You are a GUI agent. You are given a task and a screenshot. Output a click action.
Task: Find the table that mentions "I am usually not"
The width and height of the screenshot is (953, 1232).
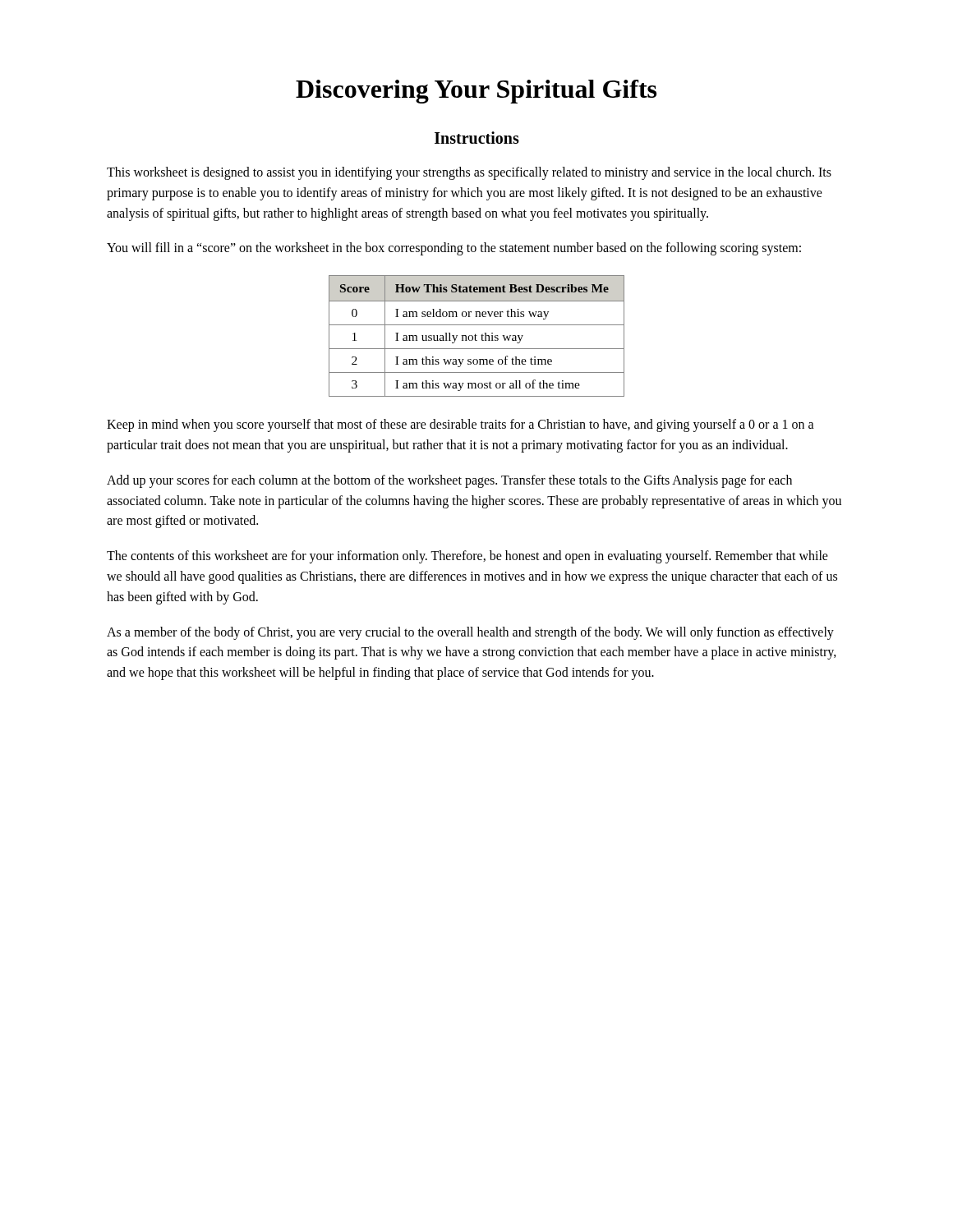(476, 336)
